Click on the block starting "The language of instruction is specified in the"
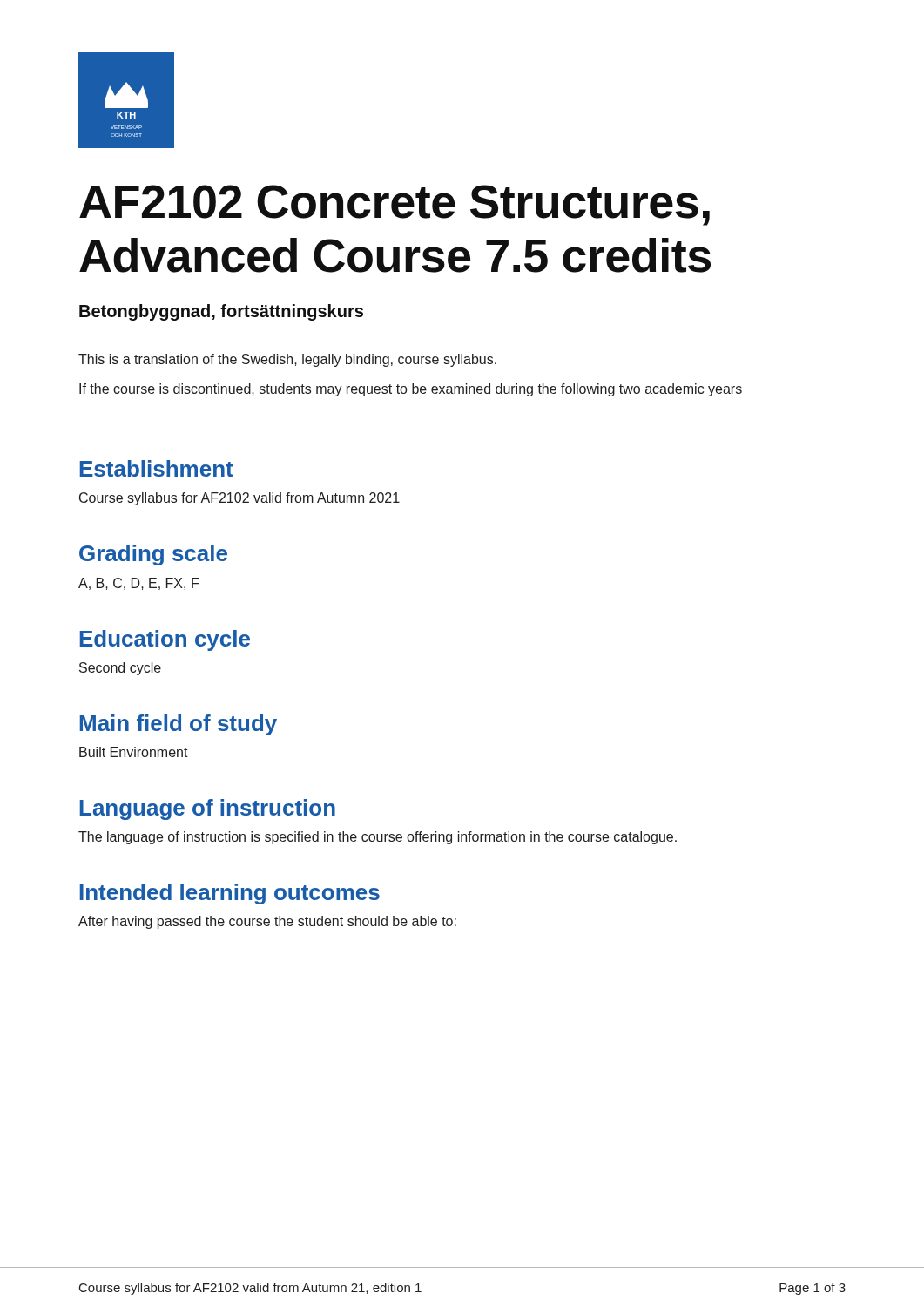This screenshot has height=1307, width=924. coord(378,837)
